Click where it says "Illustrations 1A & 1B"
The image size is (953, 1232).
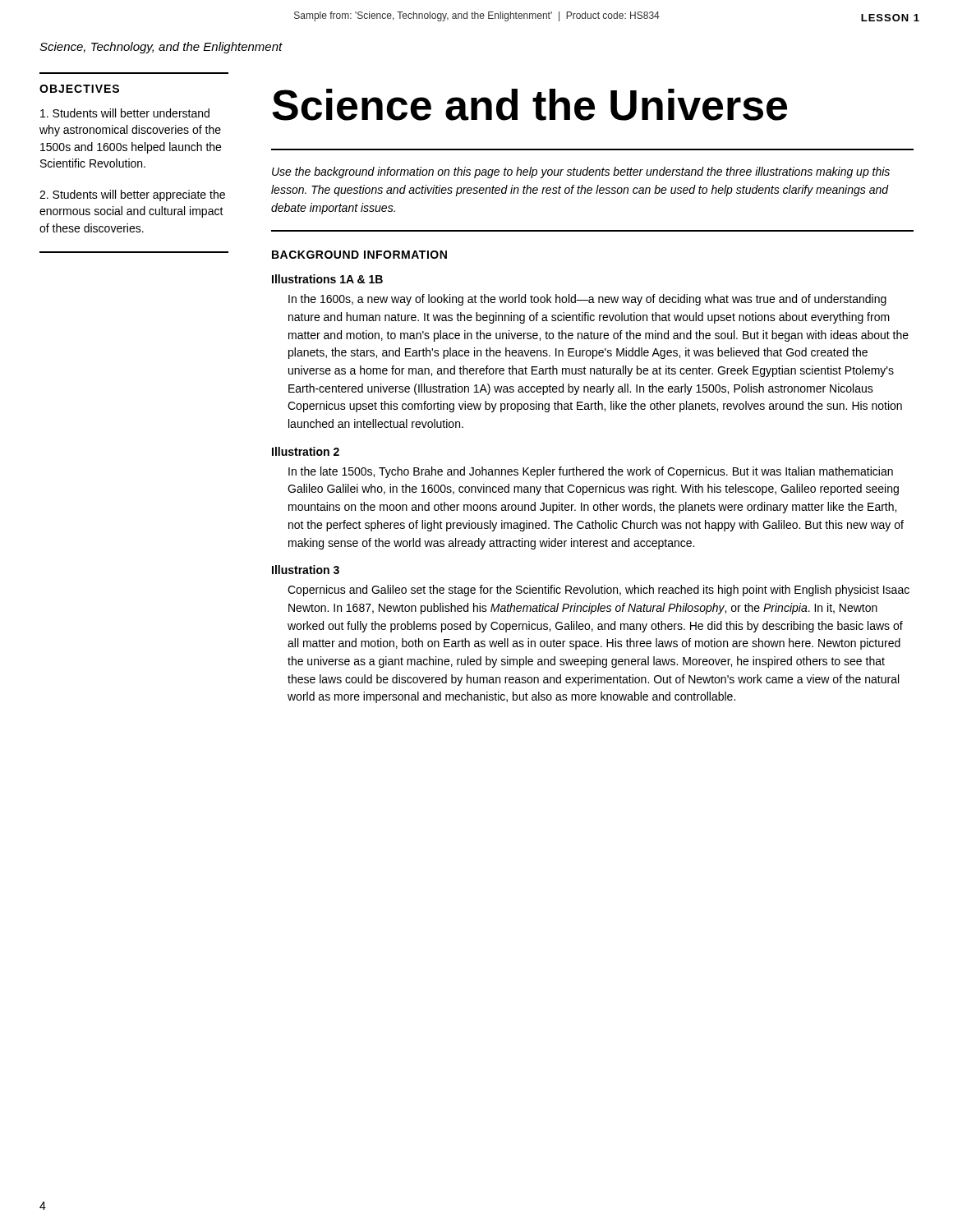(327, 279)
